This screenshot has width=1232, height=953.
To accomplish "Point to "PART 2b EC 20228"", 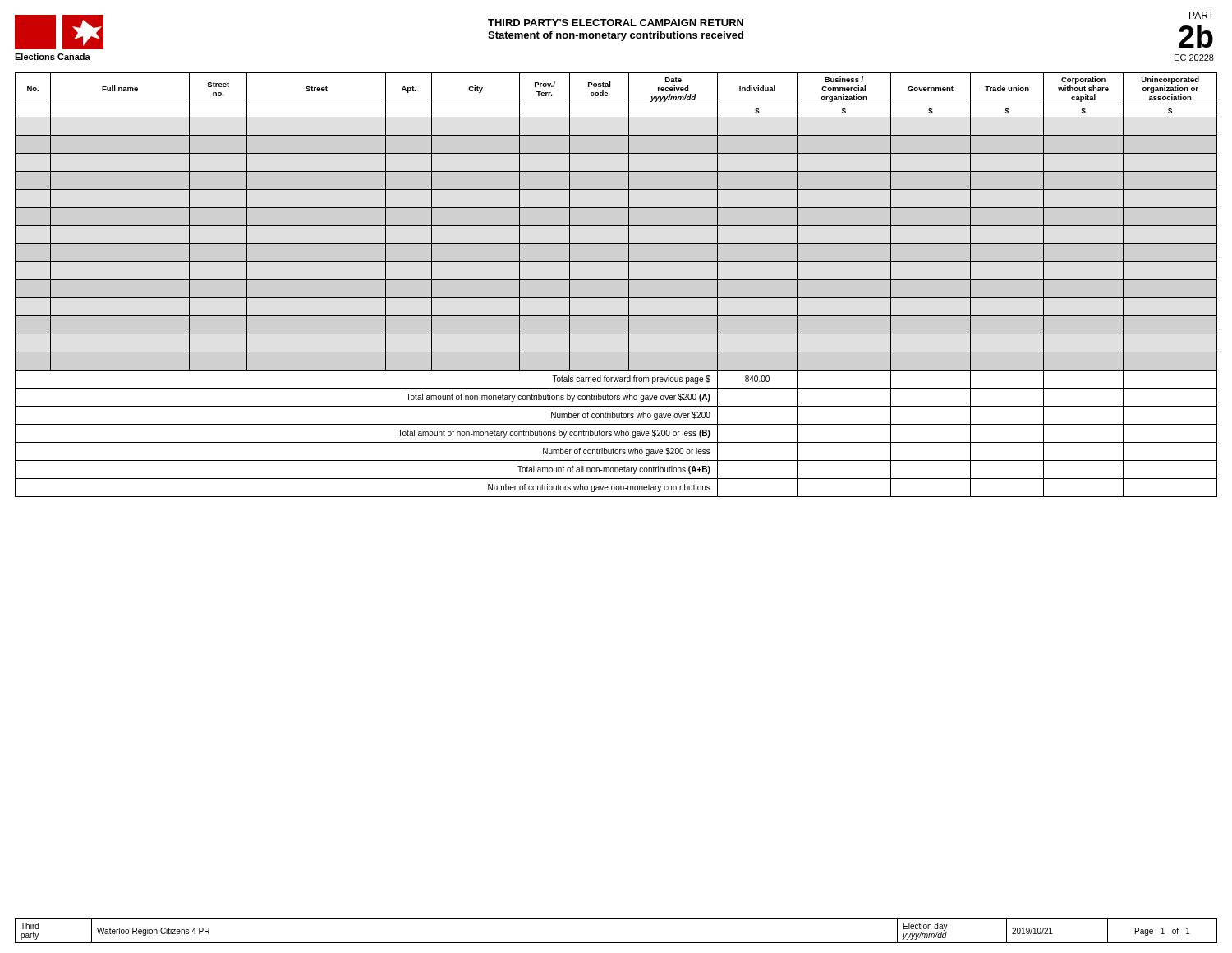I will pyautogui.click(x=1194, y=37).
